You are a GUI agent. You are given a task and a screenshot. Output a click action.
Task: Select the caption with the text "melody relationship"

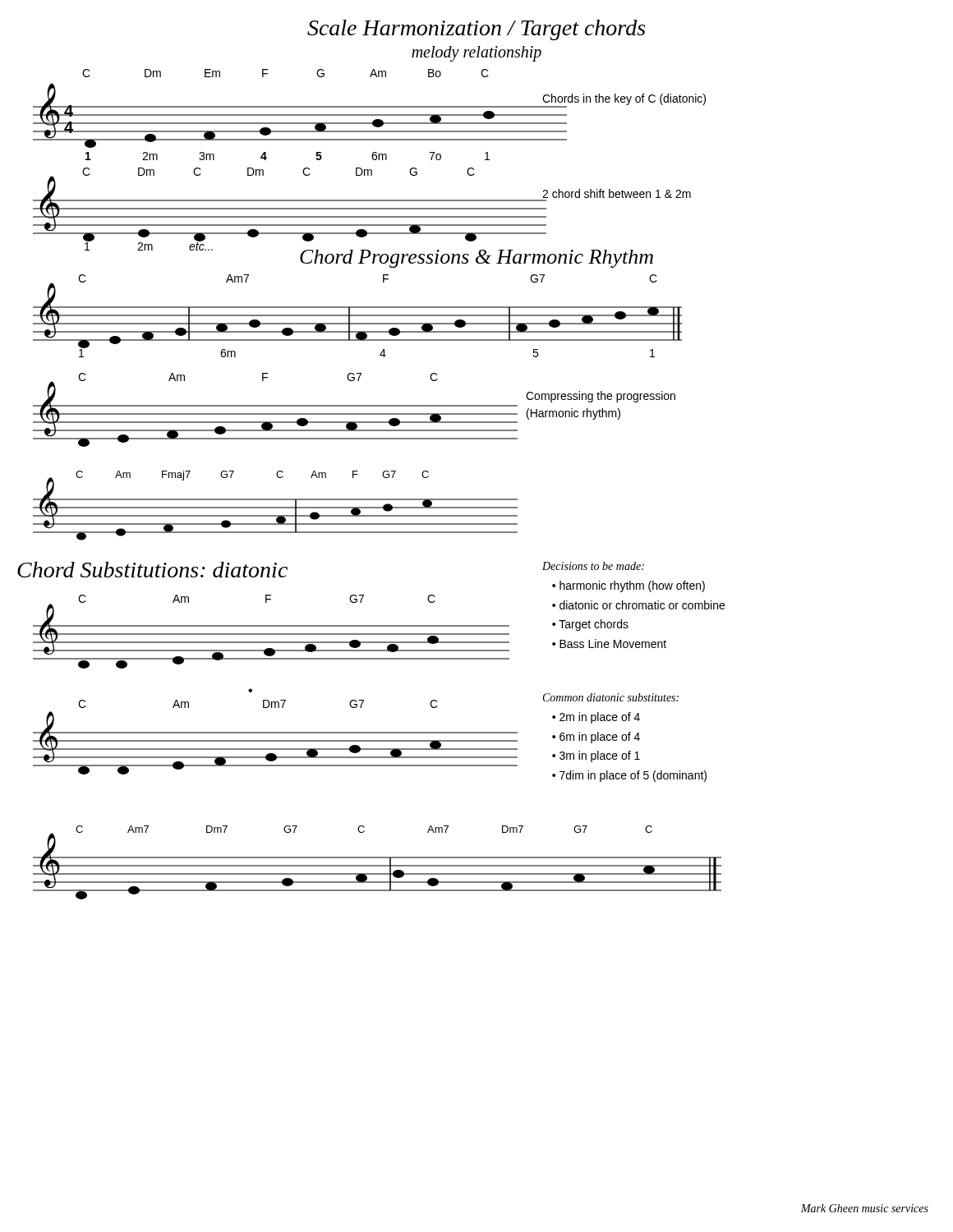tap(476, 52)
